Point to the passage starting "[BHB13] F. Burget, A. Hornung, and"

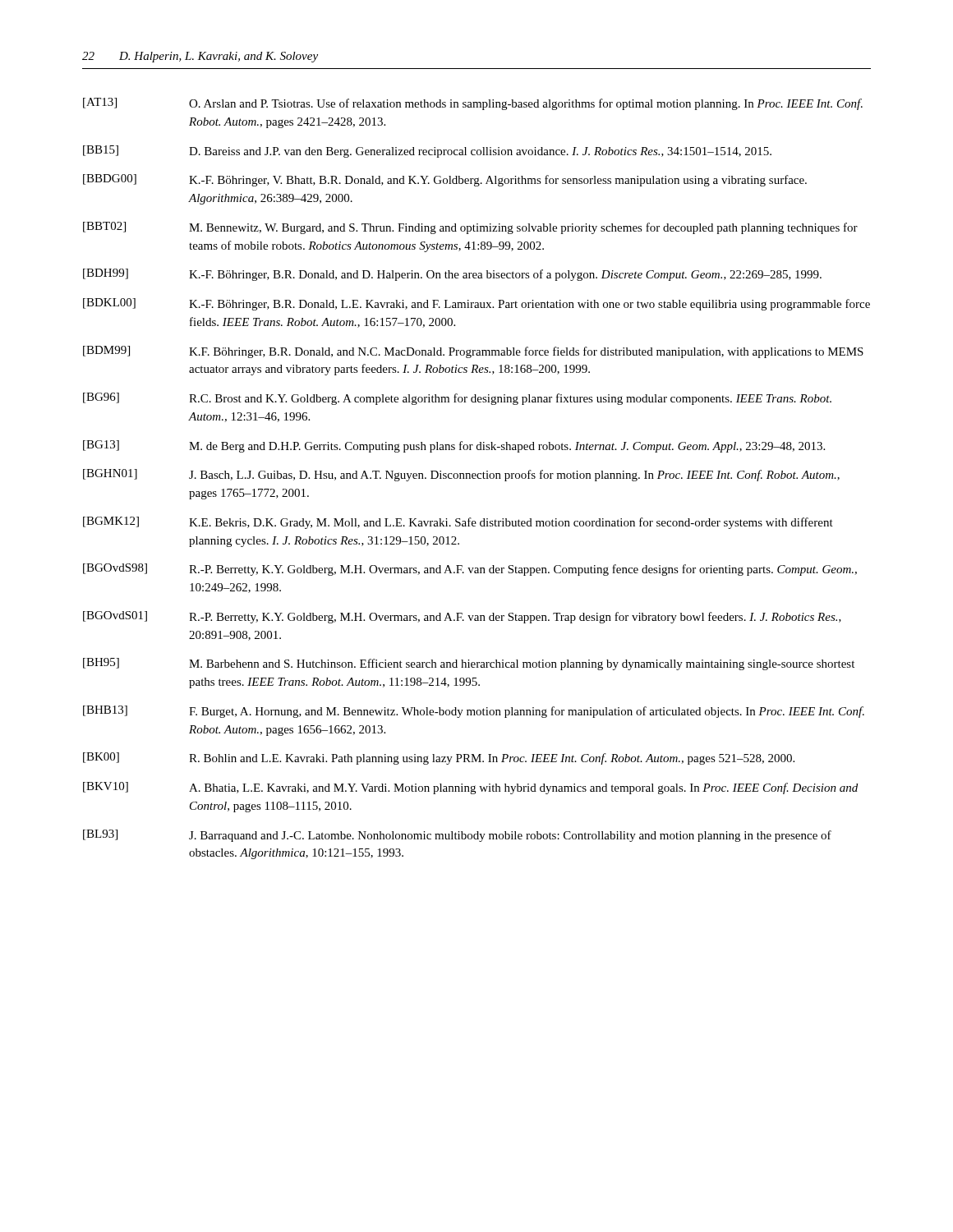point(476,721)
